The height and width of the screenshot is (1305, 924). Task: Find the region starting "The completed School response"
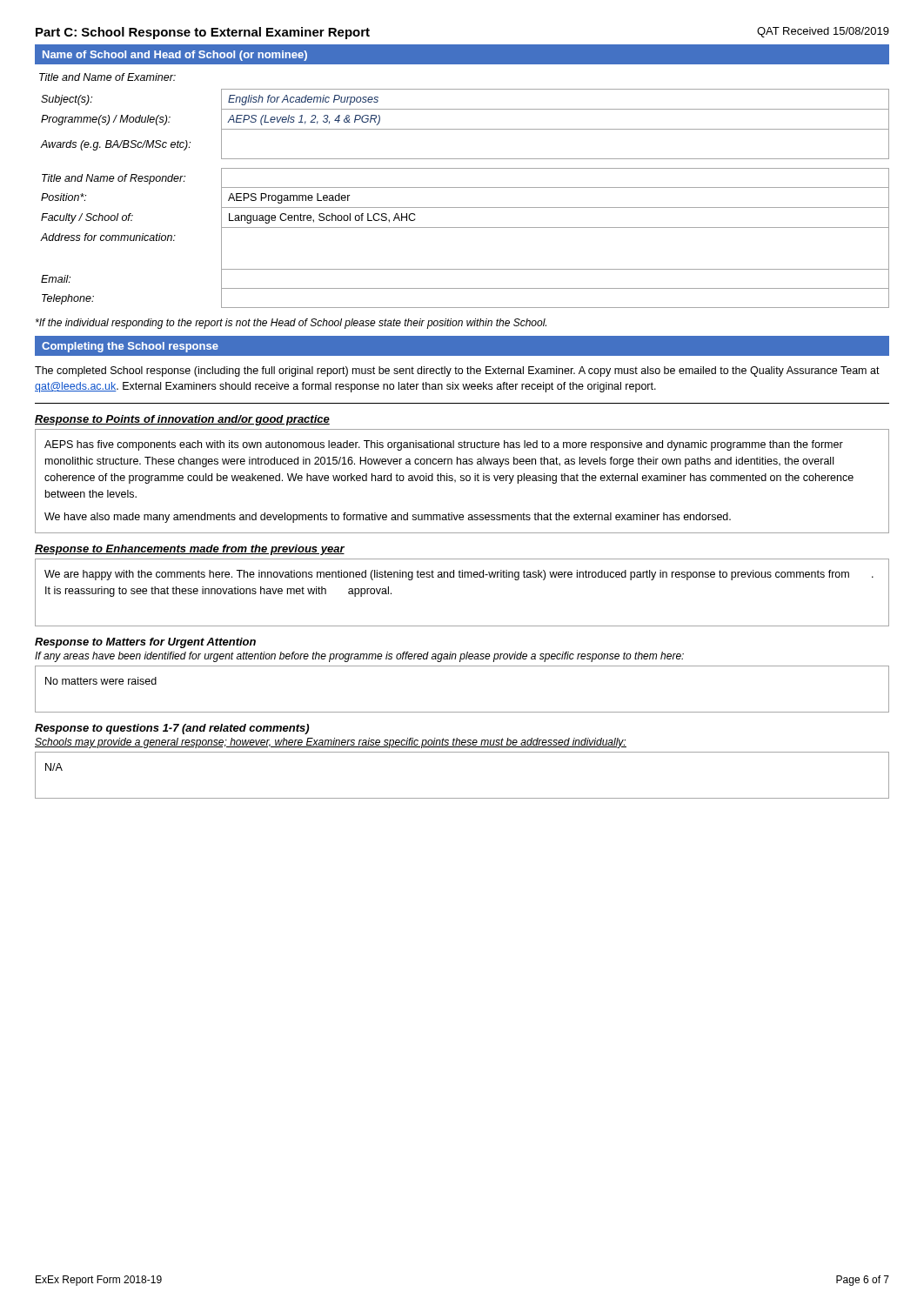point(457,379)
